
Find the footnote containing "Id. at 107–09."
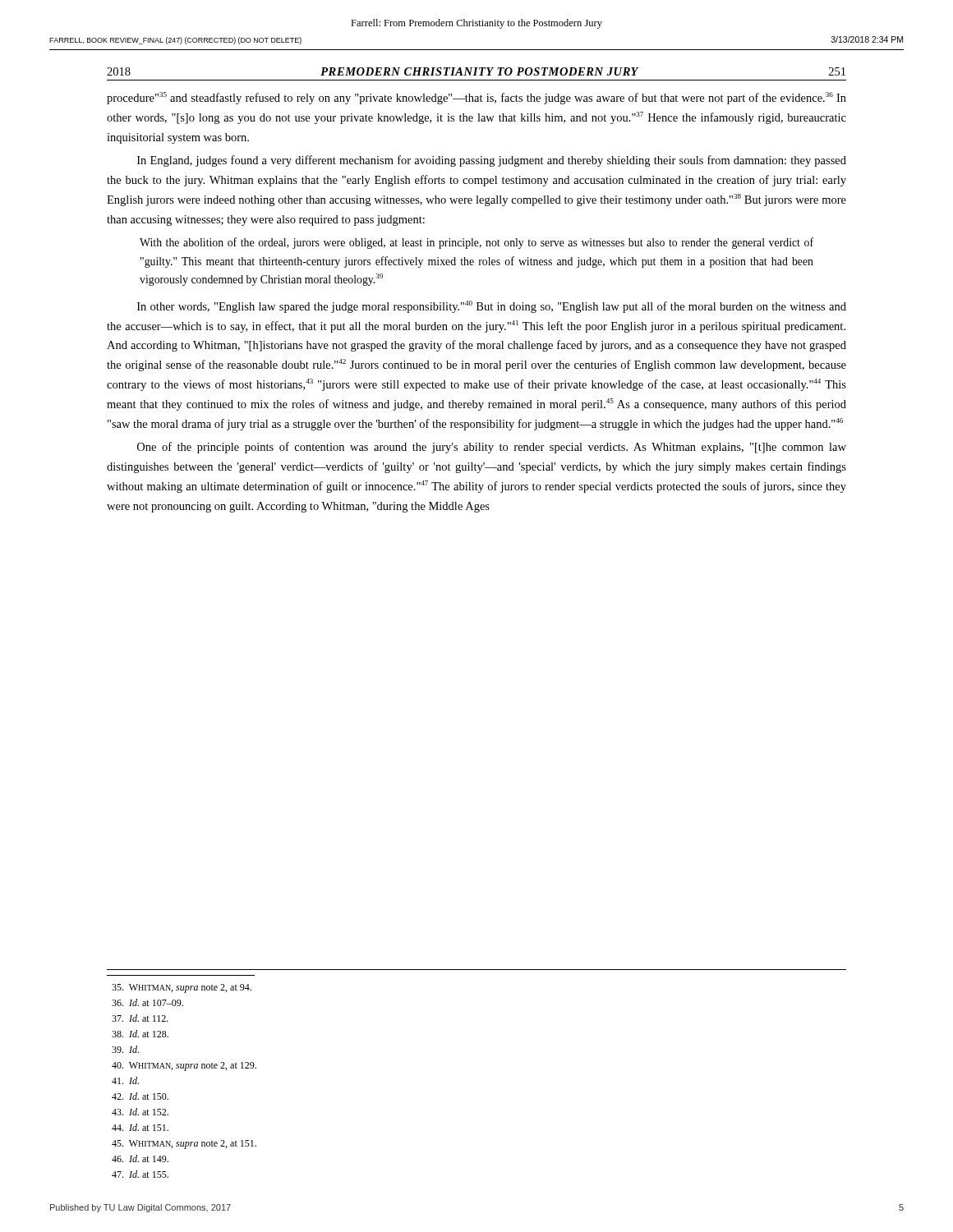point(147,1002)
